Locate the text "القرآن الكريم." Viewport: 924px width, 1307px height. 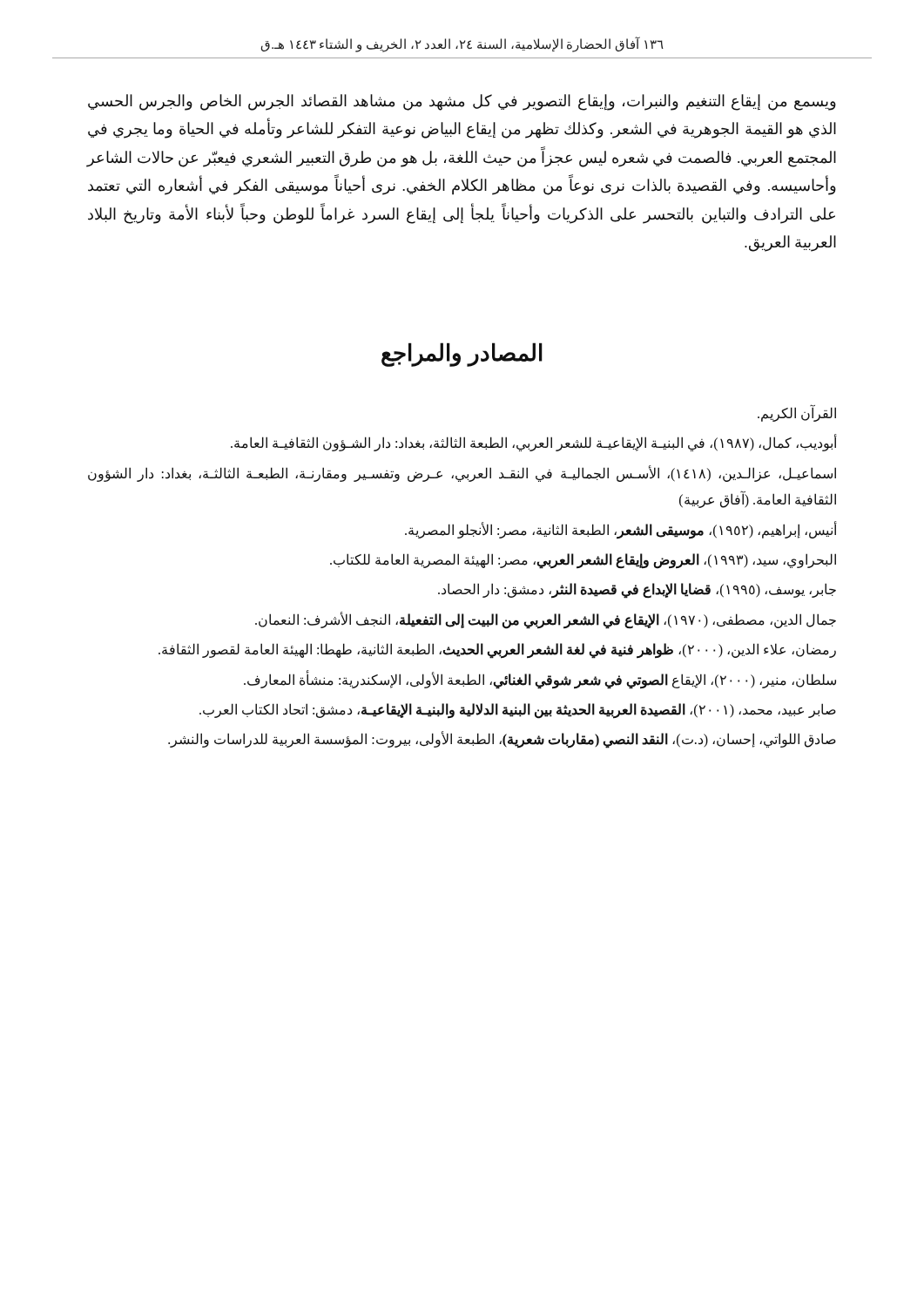[797, 413]
